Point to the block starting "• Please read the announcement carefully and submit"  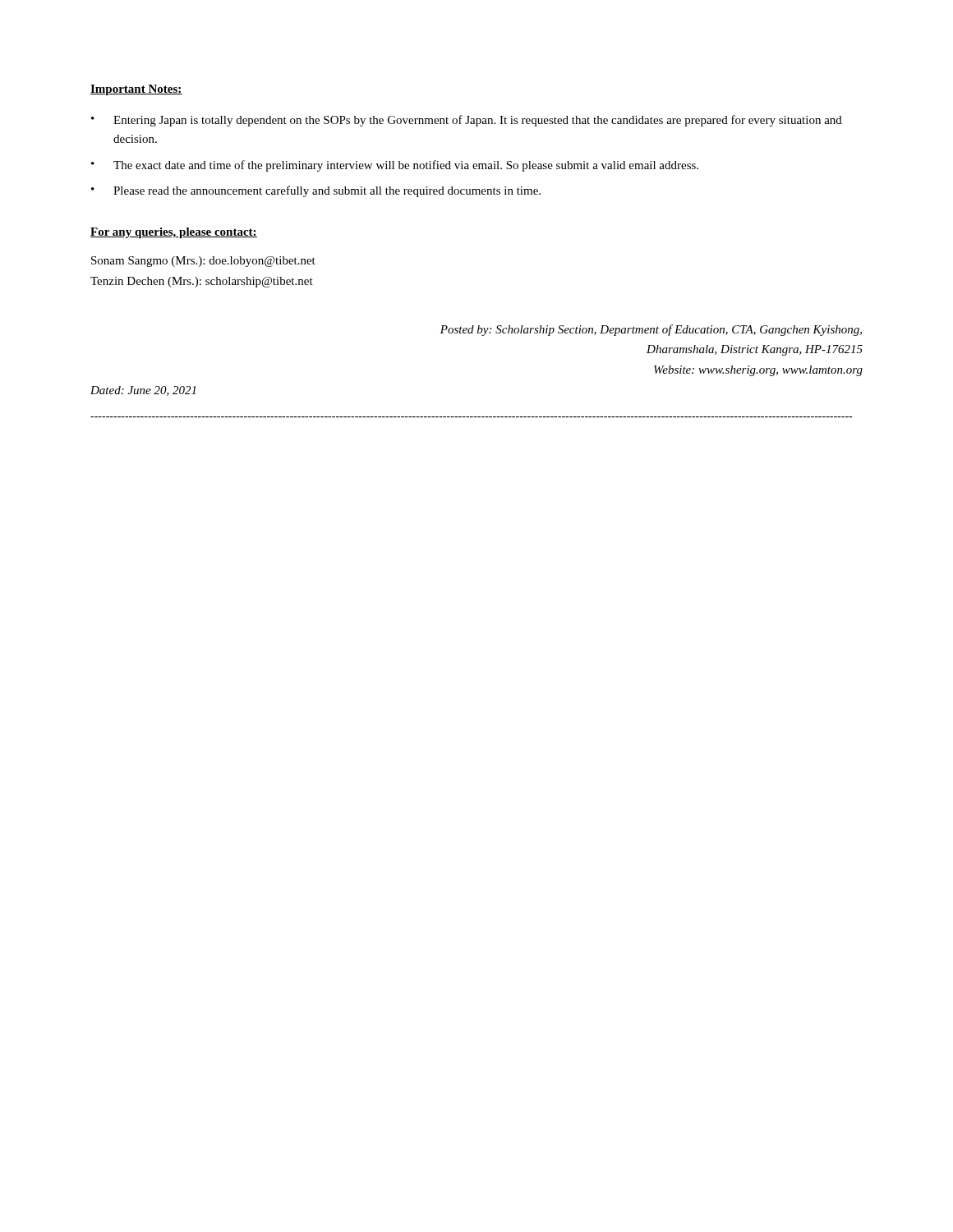(x=476, y=191)
